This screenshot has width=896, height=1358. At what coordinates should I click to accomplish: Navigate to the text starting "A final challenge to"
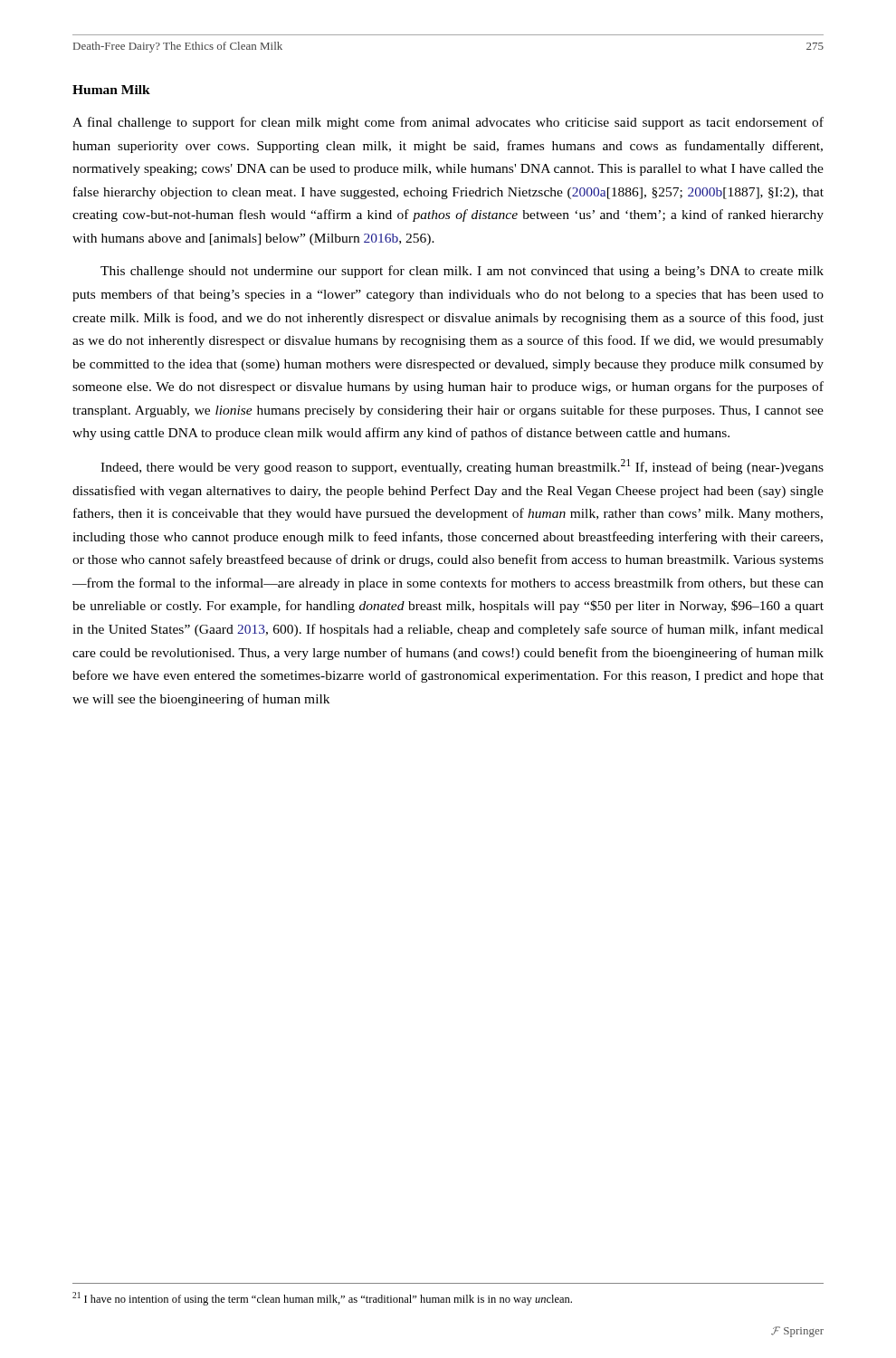click(x=448, y=180)
